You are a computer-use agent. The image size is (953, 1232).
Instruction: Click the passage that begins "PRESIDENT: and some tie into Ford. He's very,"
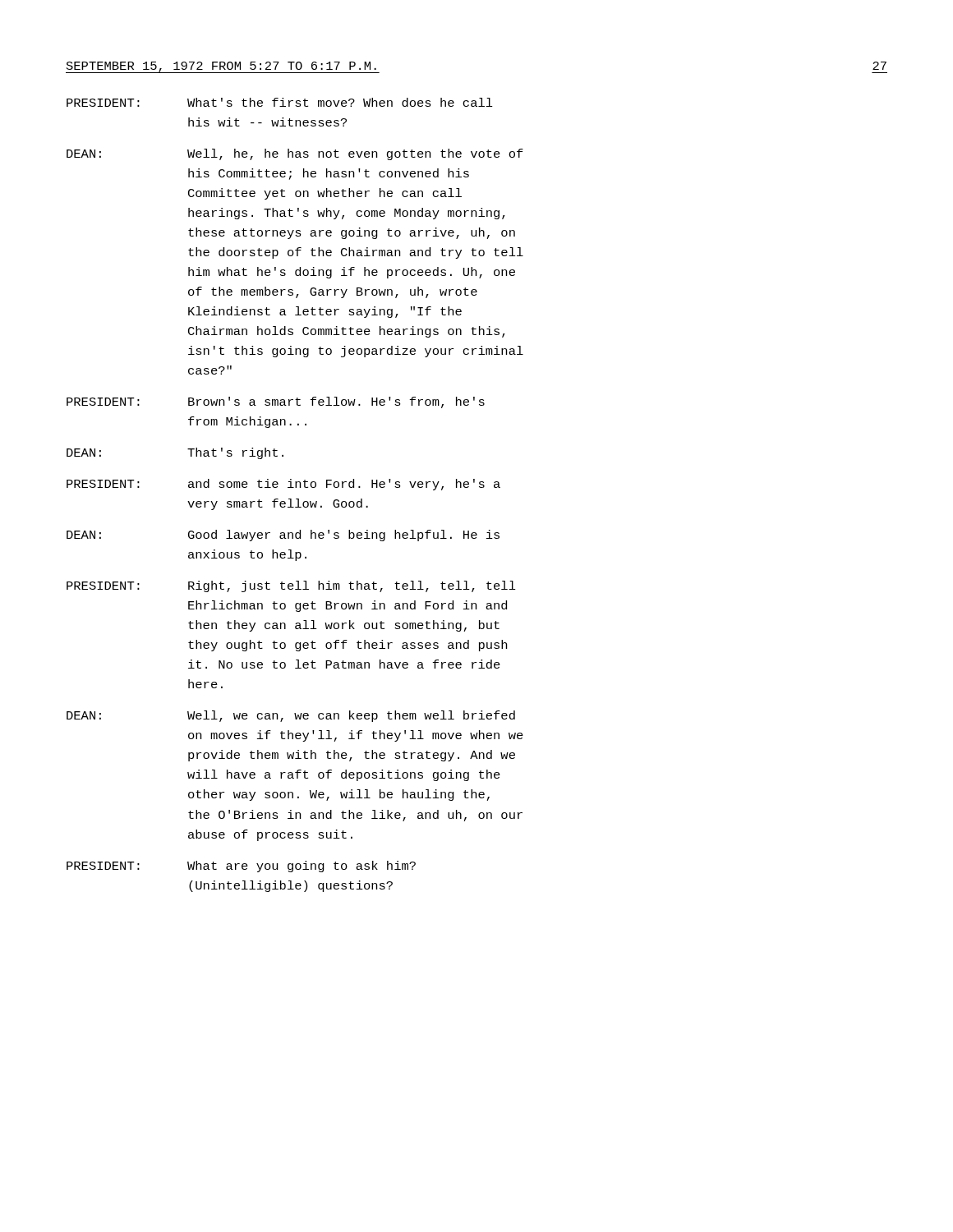476,495
